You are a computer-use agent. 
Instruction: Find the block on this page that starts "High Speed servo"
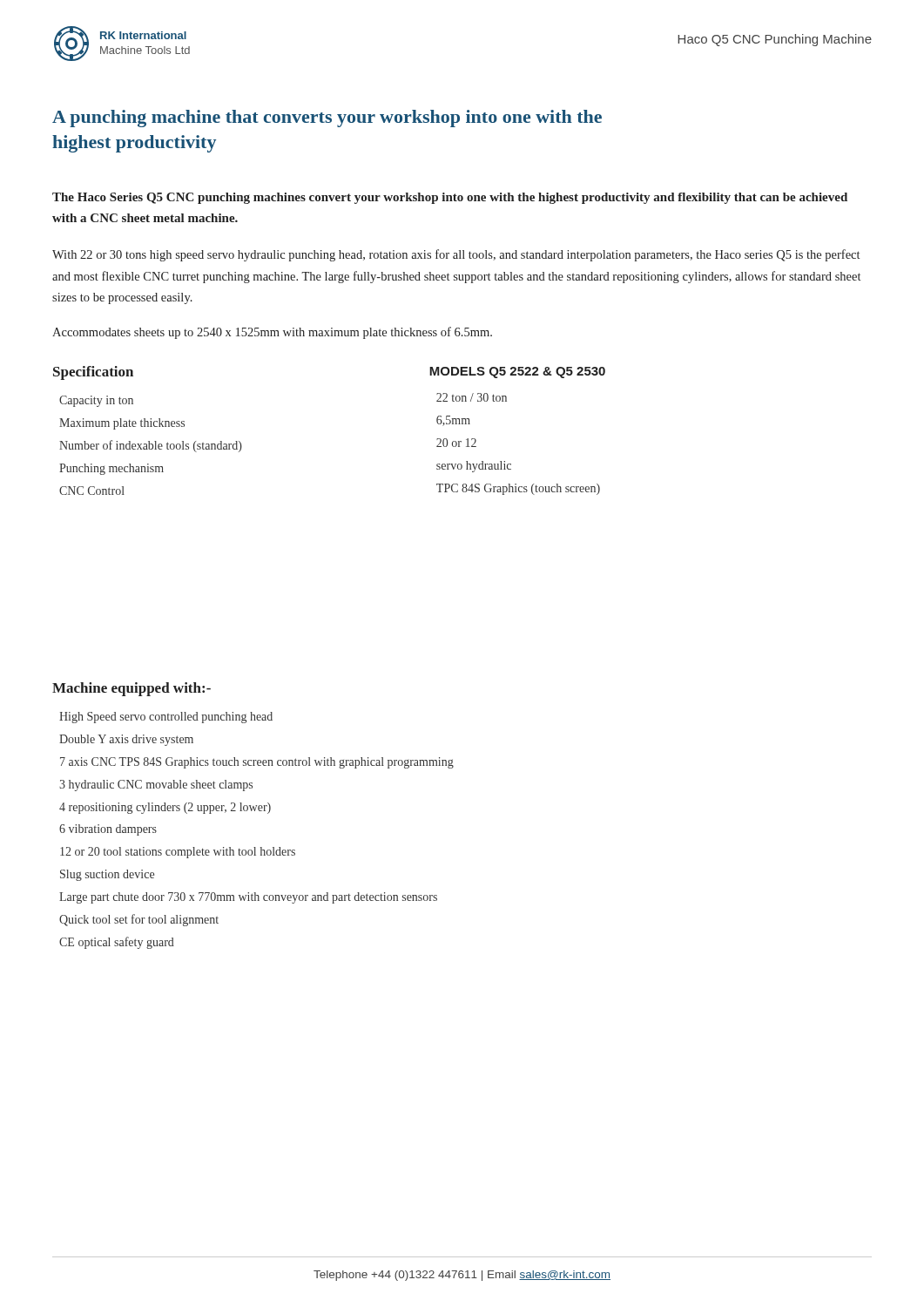[x=166, y=718]
